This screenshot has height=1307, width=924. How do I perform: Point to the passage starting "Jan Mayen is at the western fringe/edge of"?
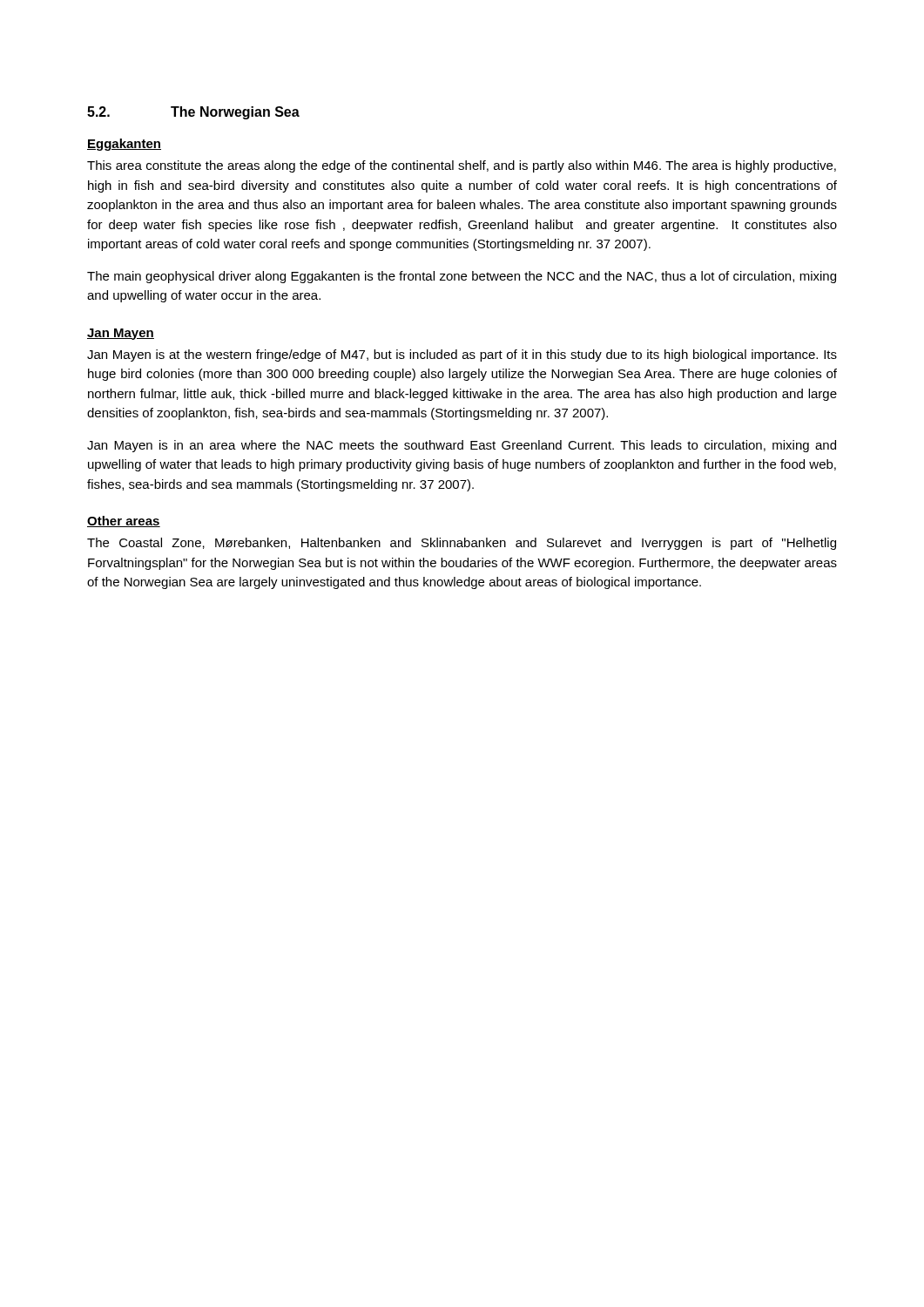[462, 384]
